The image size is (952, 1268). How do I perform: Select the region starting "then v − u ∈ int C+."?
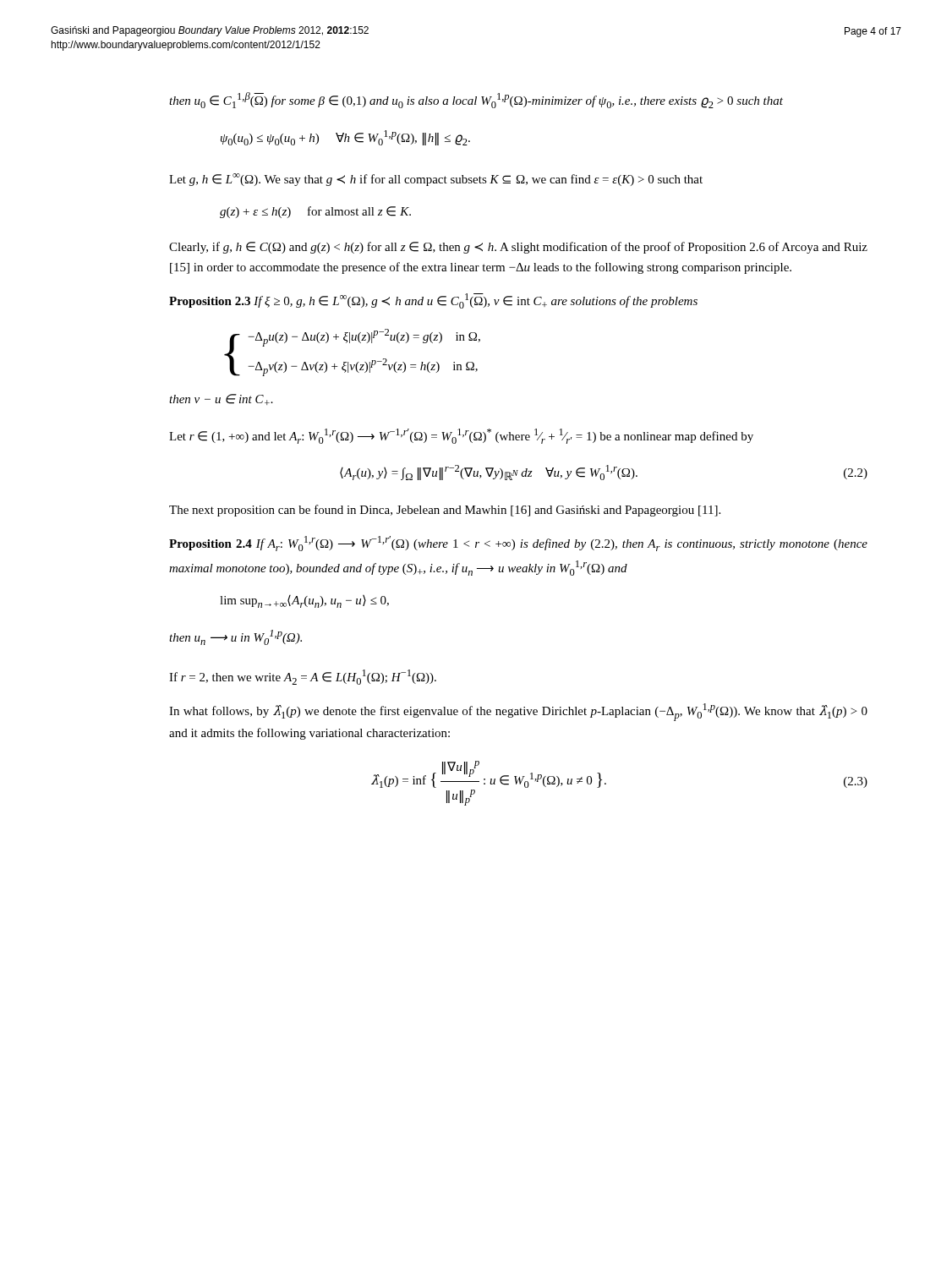pos(221,401)
